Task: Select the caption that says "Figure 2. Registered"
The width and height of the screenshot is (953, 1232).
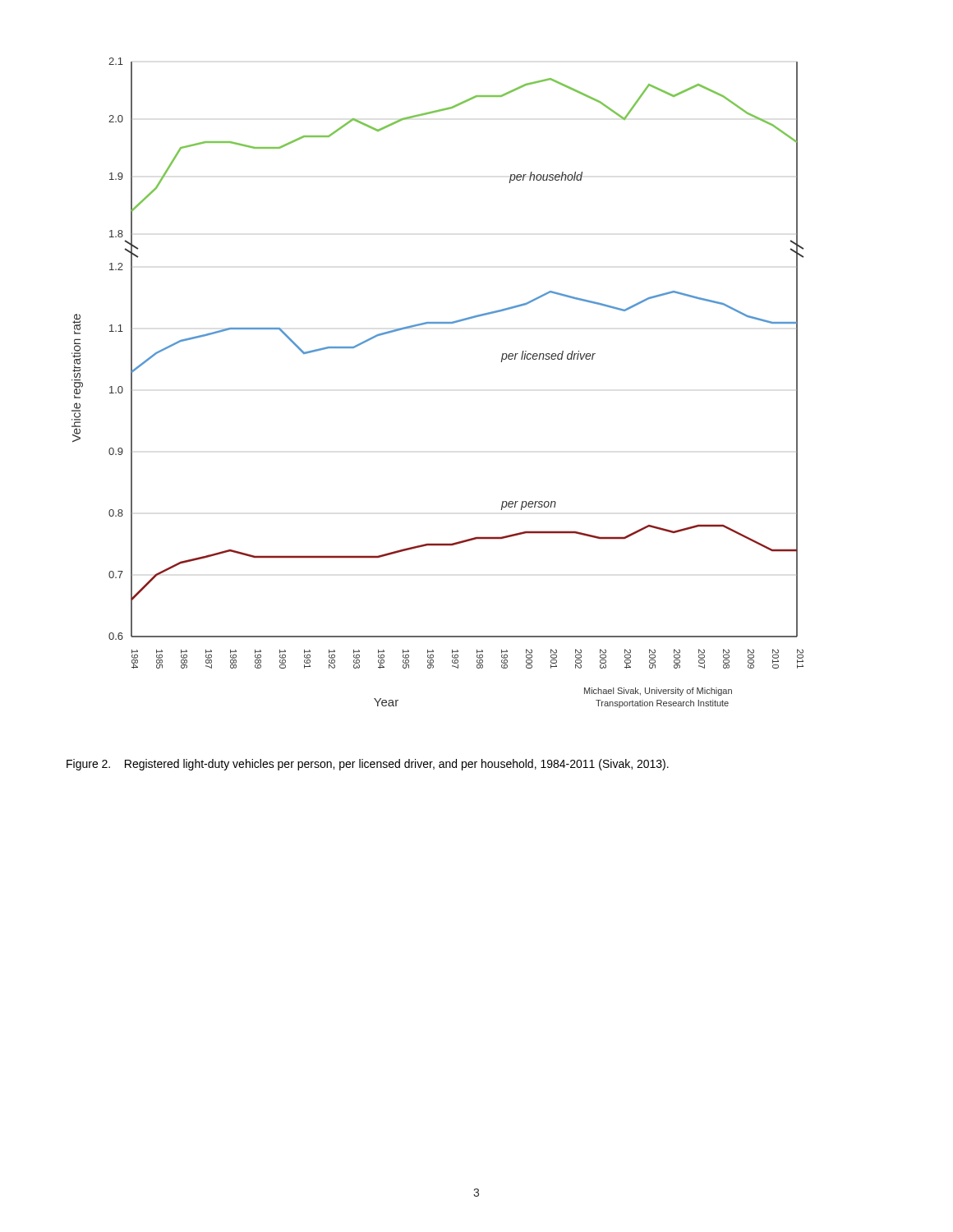Action: tap(368, 764)
